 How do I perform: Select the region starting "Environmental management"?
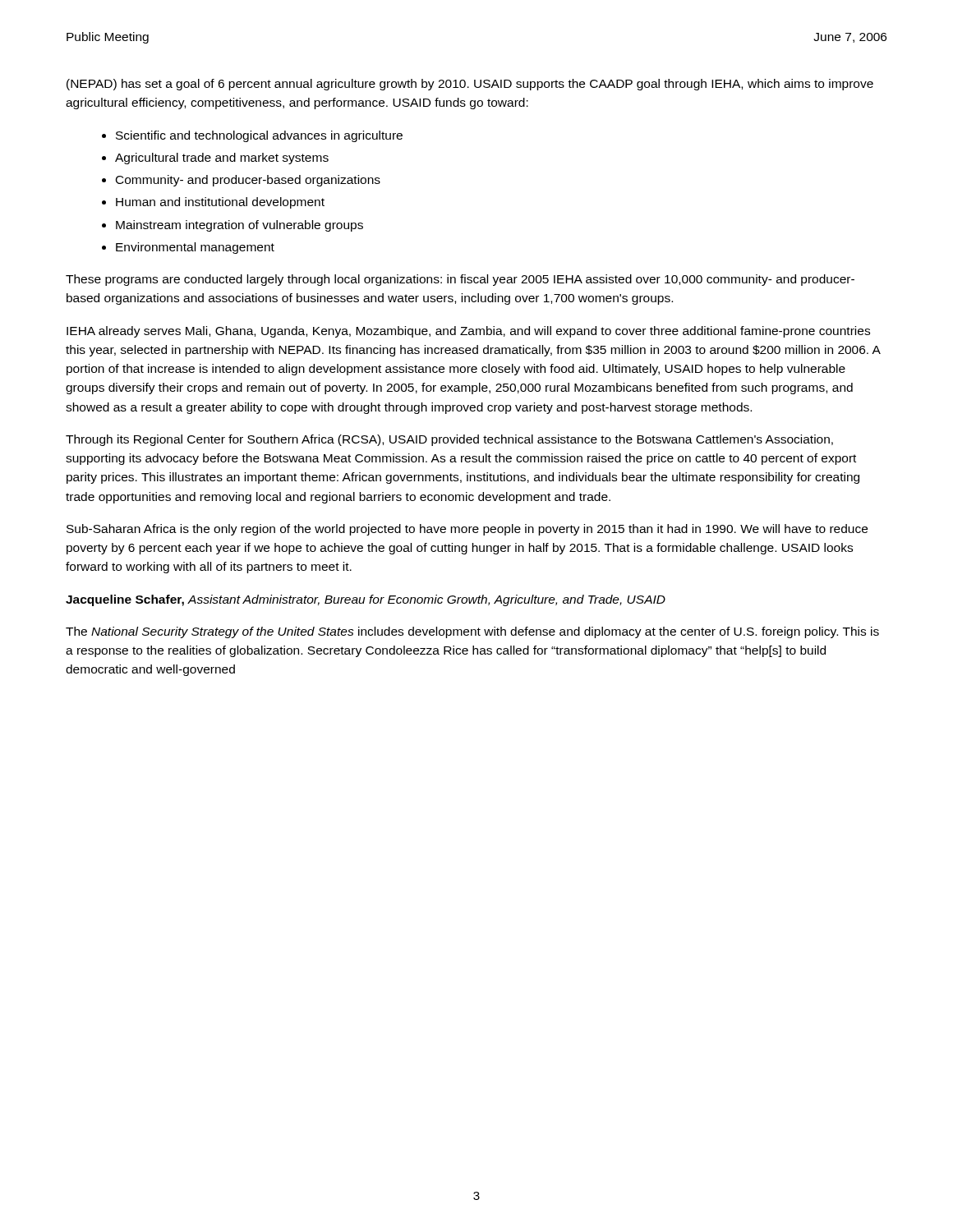[x=195, y=247]
